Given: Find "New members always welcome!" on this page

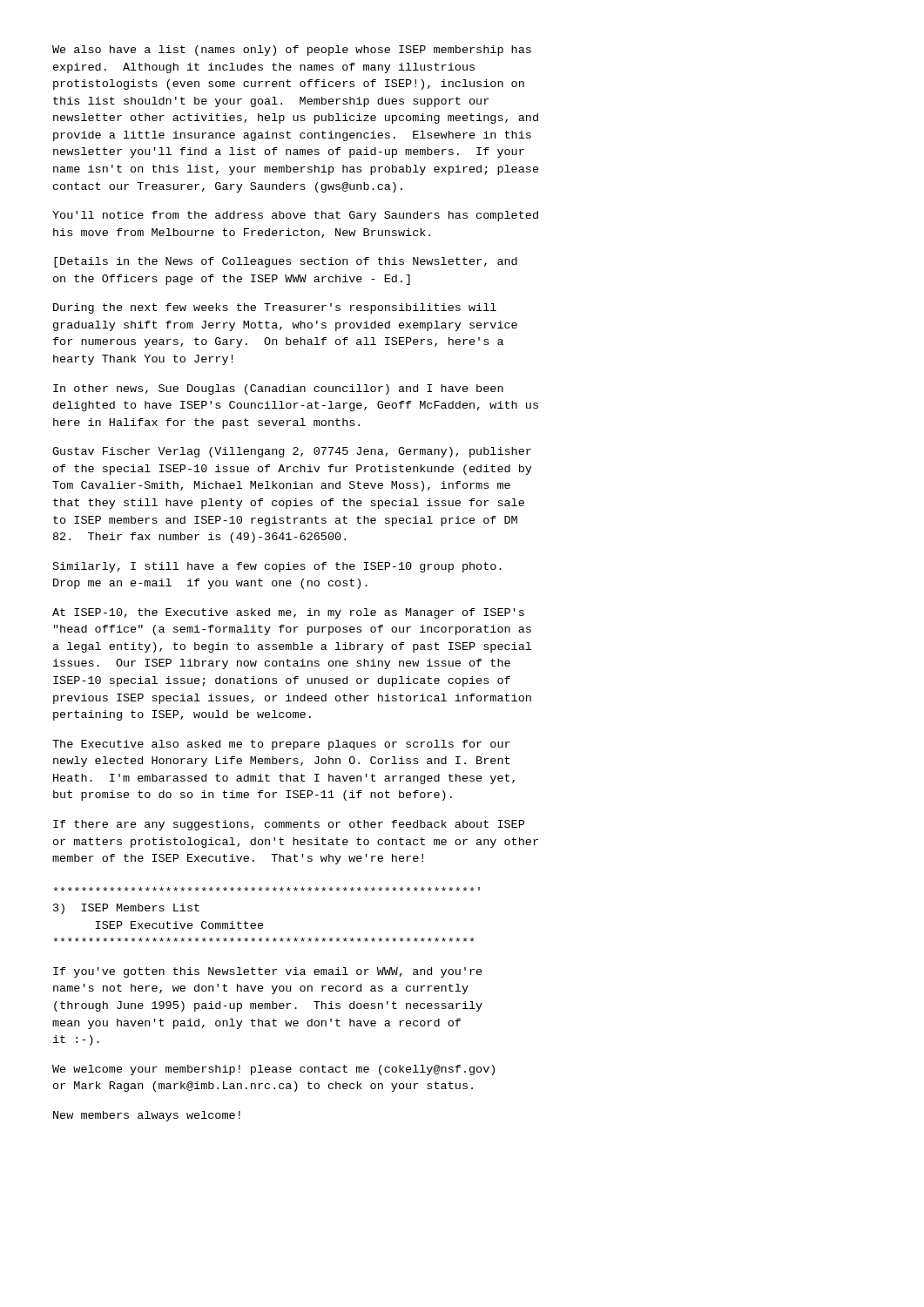Looking at the screenshot, I should coord(148,1116).
